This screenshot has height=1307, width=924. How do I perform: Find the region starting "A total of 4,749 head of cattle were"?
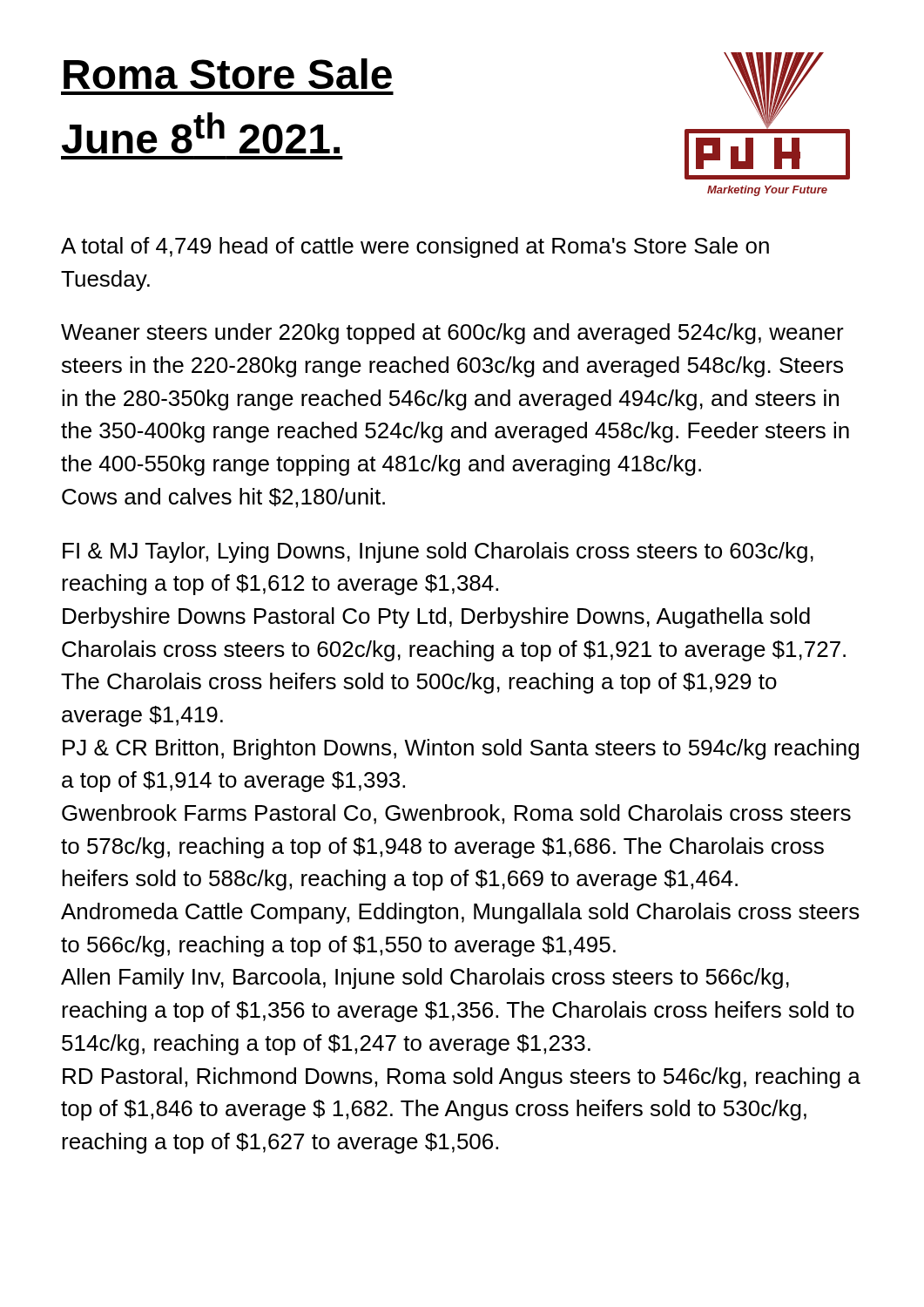coord(416,262)
